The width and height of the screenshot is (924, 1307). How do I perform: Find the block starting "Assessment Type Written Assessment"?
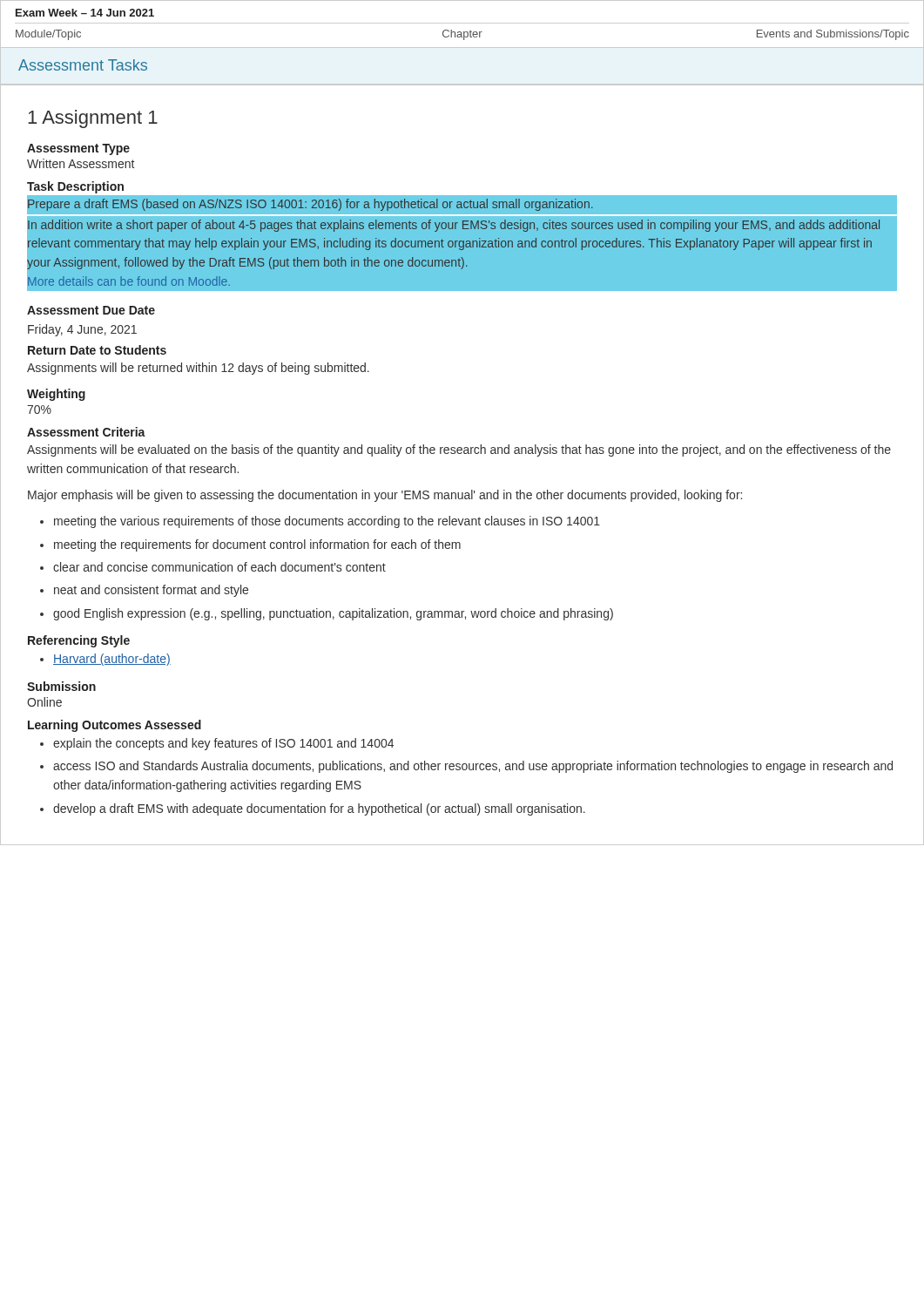(x=78, y=149)
